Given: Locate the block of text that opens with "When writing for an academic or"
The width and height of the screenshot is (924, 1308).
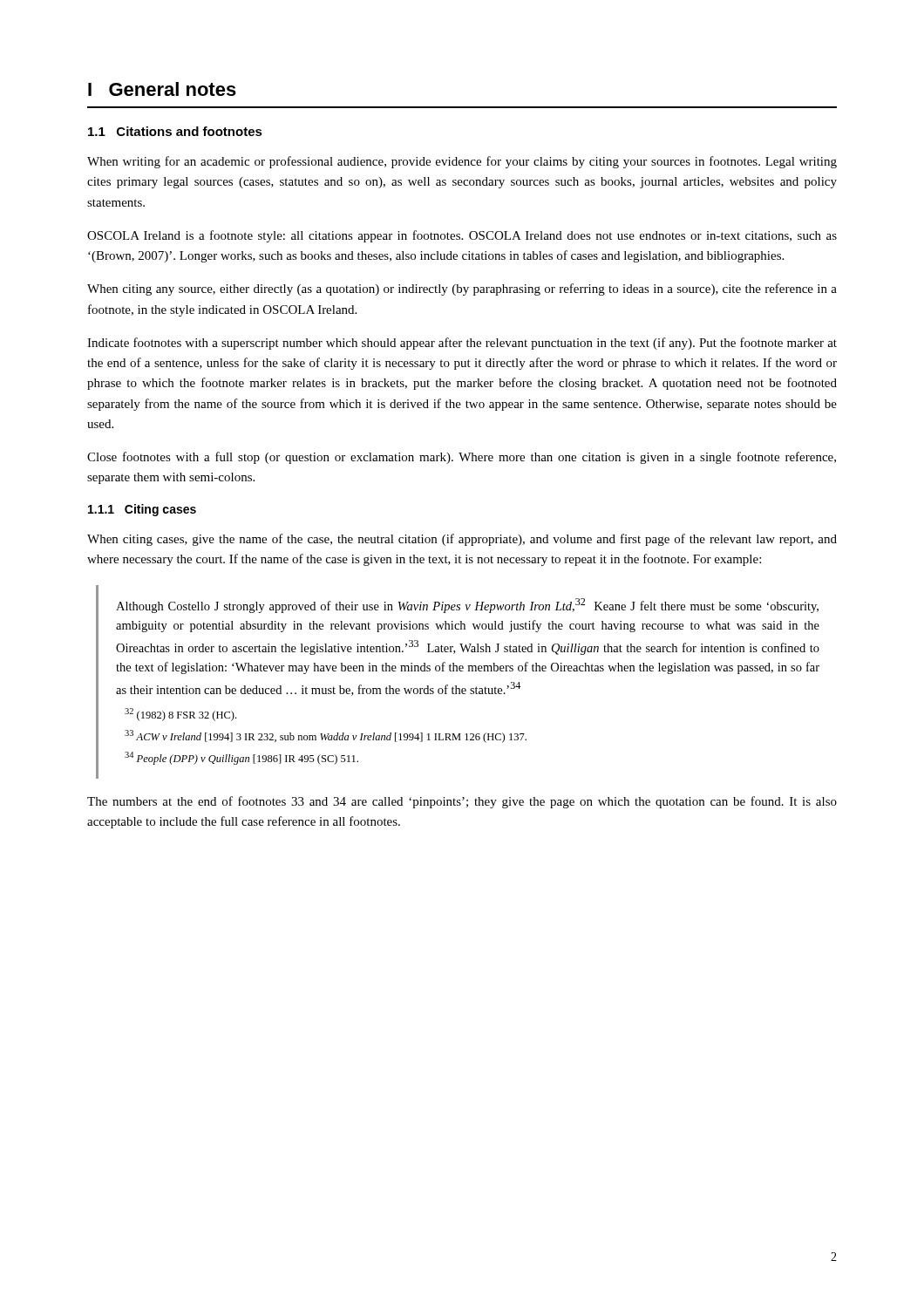Looking at the screenshot, I should pos(462,182).
